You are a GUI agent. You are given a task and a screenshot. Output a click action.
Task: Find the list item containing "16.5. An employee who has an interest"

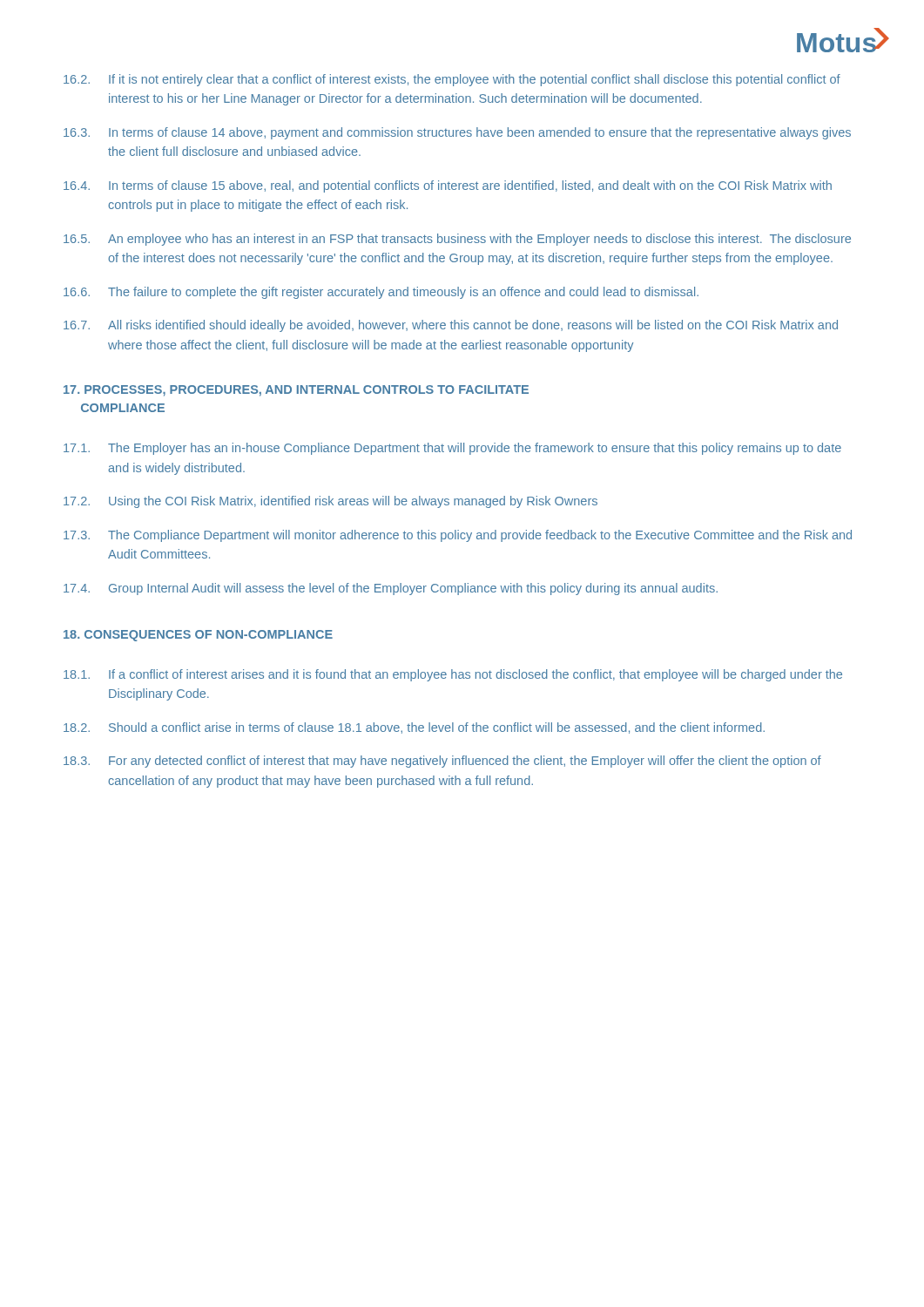click(x=462, y=249)
